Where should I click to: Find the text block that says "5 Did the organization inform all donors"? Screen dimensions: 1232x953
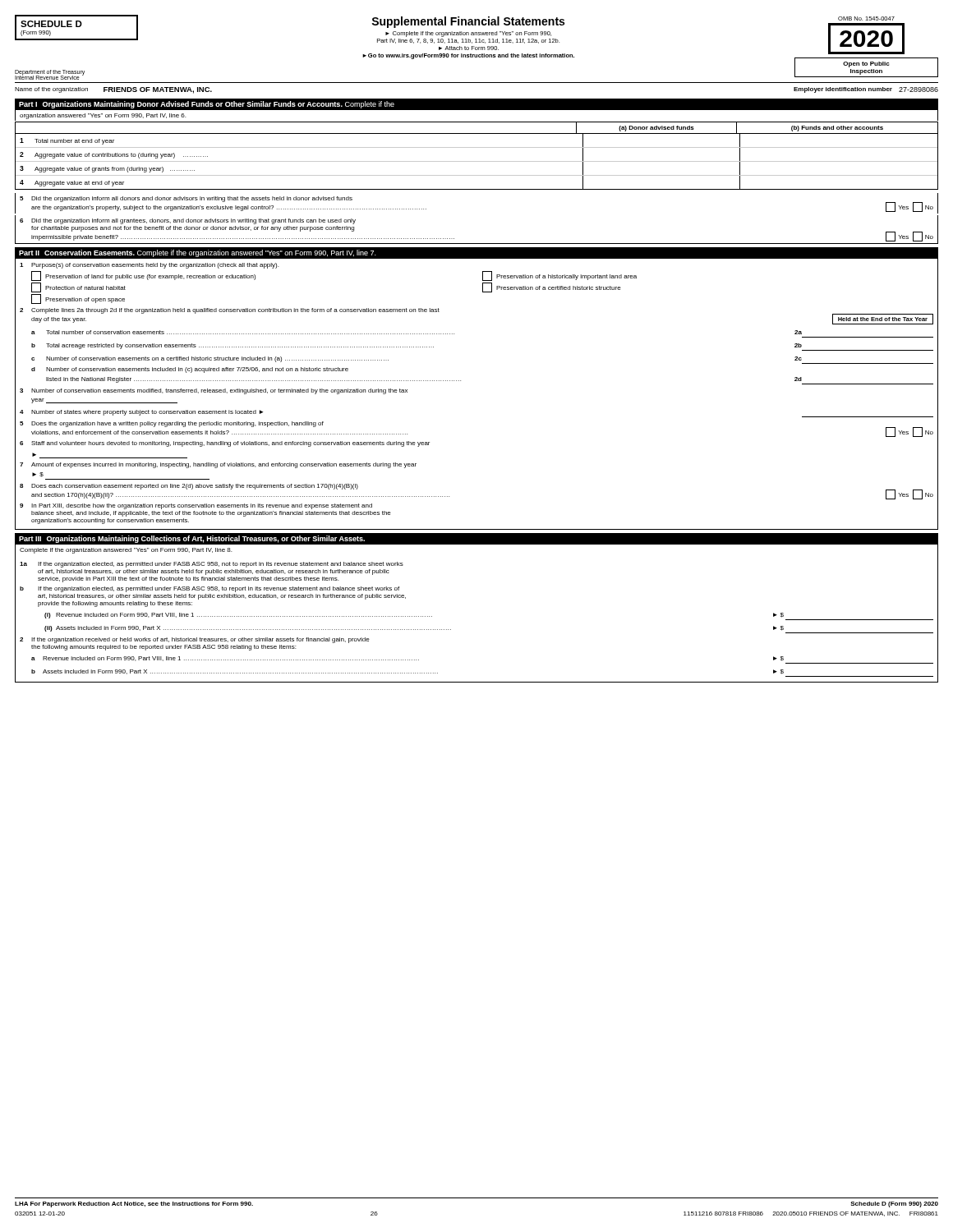(181, 206)
